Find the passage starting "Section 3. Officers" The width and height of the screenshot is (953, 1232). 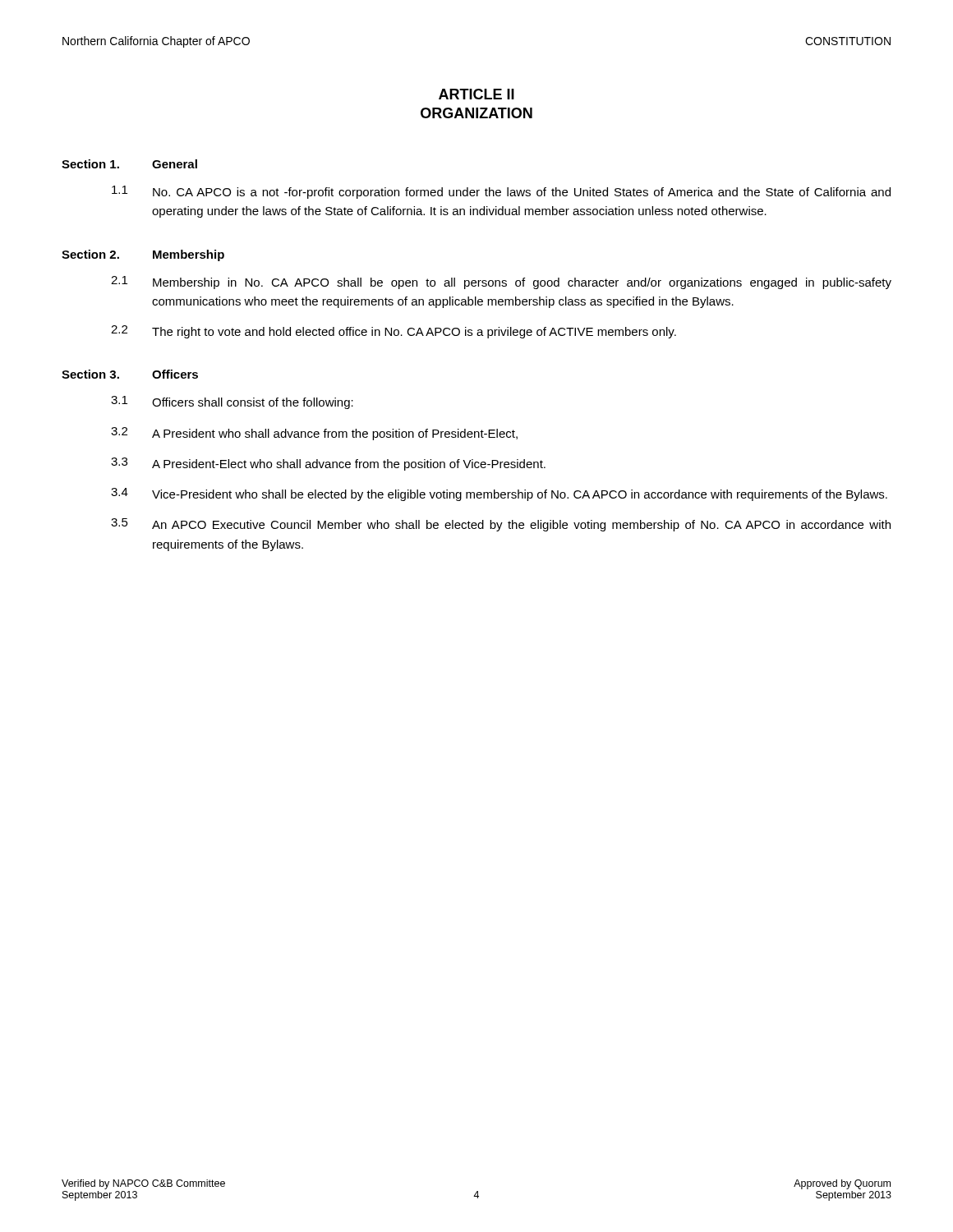coord(130,374)
